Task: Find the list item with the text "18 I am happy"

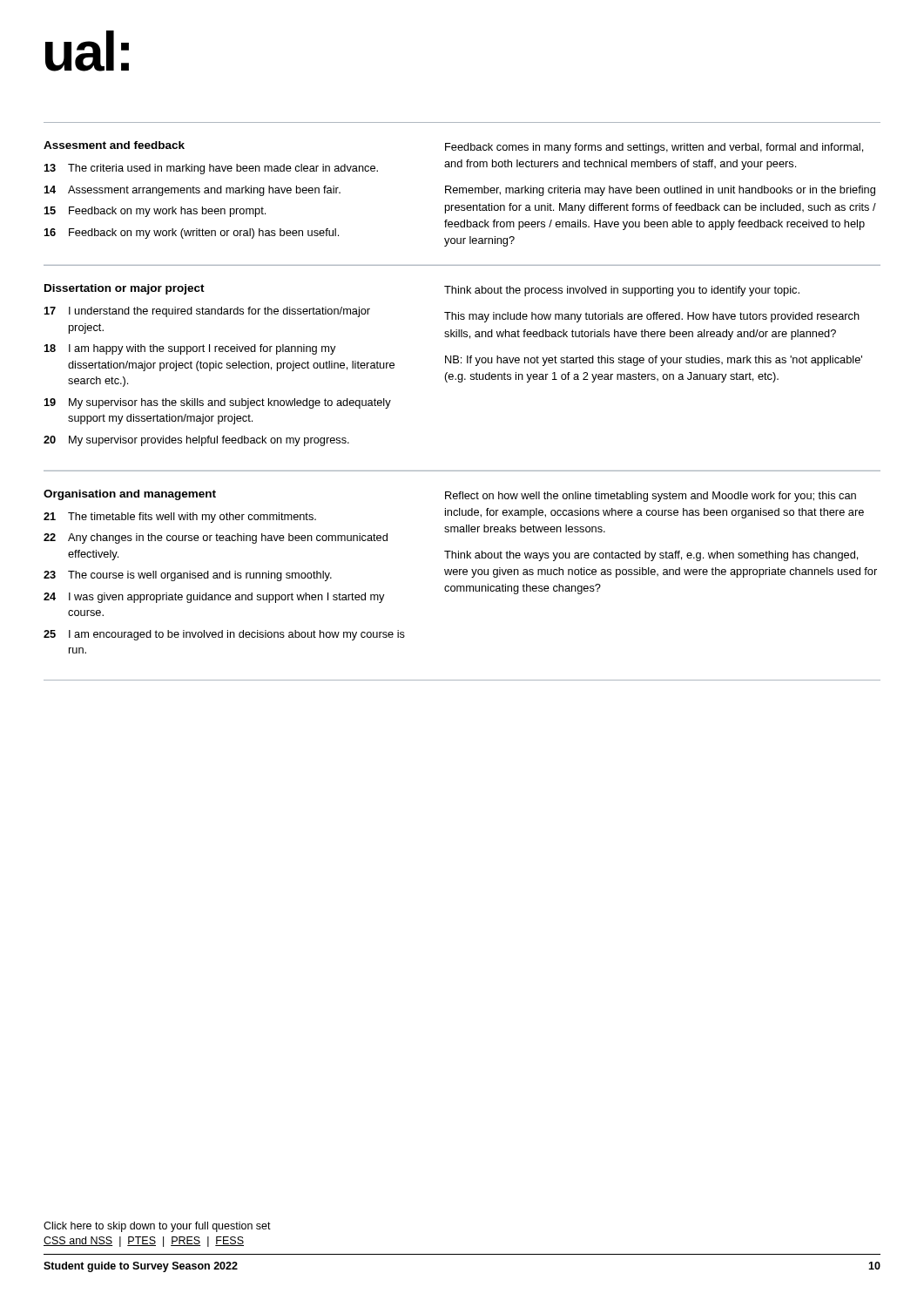Action: (x=226, y=365)
